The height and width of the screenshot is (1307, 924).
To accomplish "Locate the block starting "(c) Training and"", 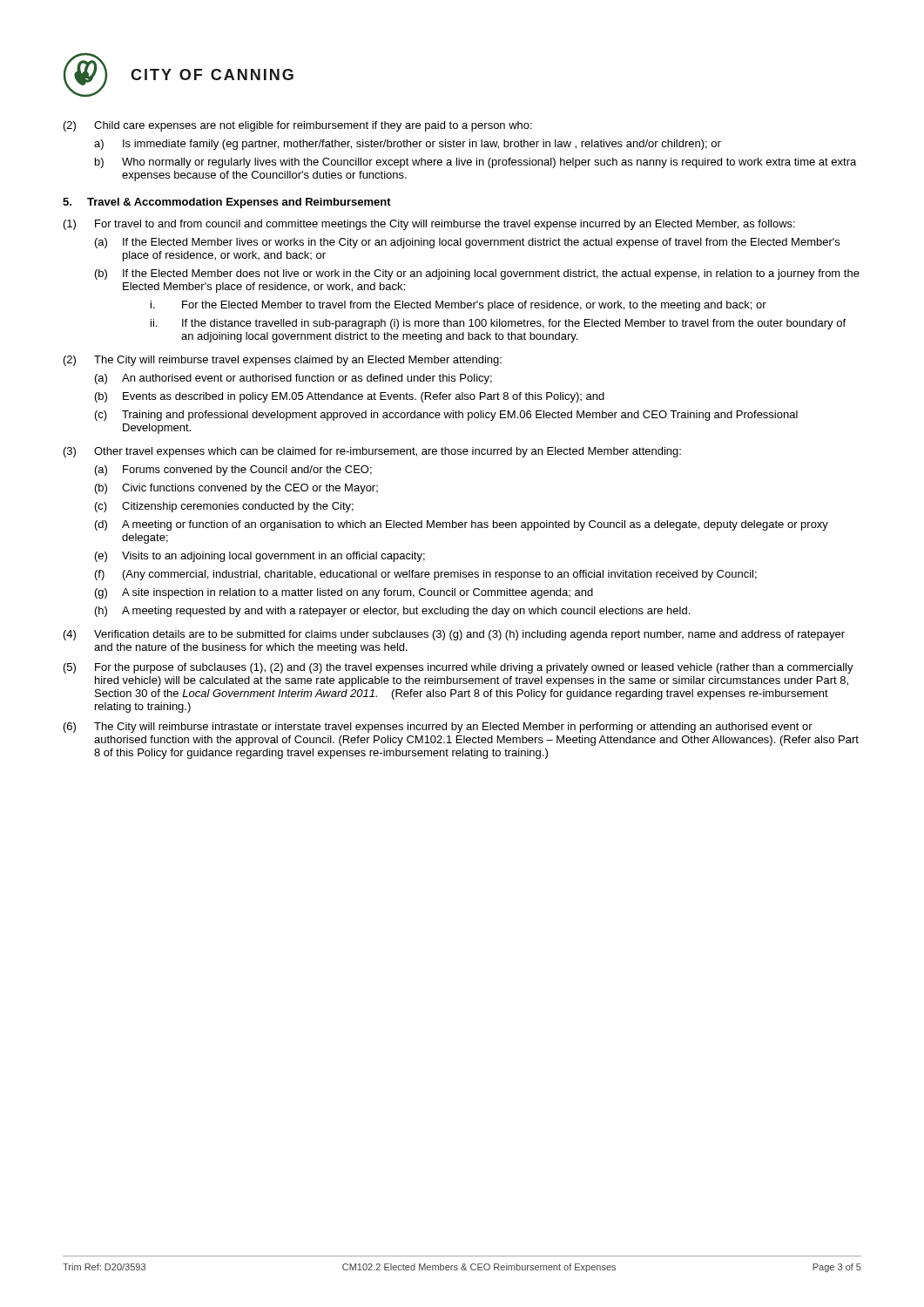I will [x=478, y=421].
